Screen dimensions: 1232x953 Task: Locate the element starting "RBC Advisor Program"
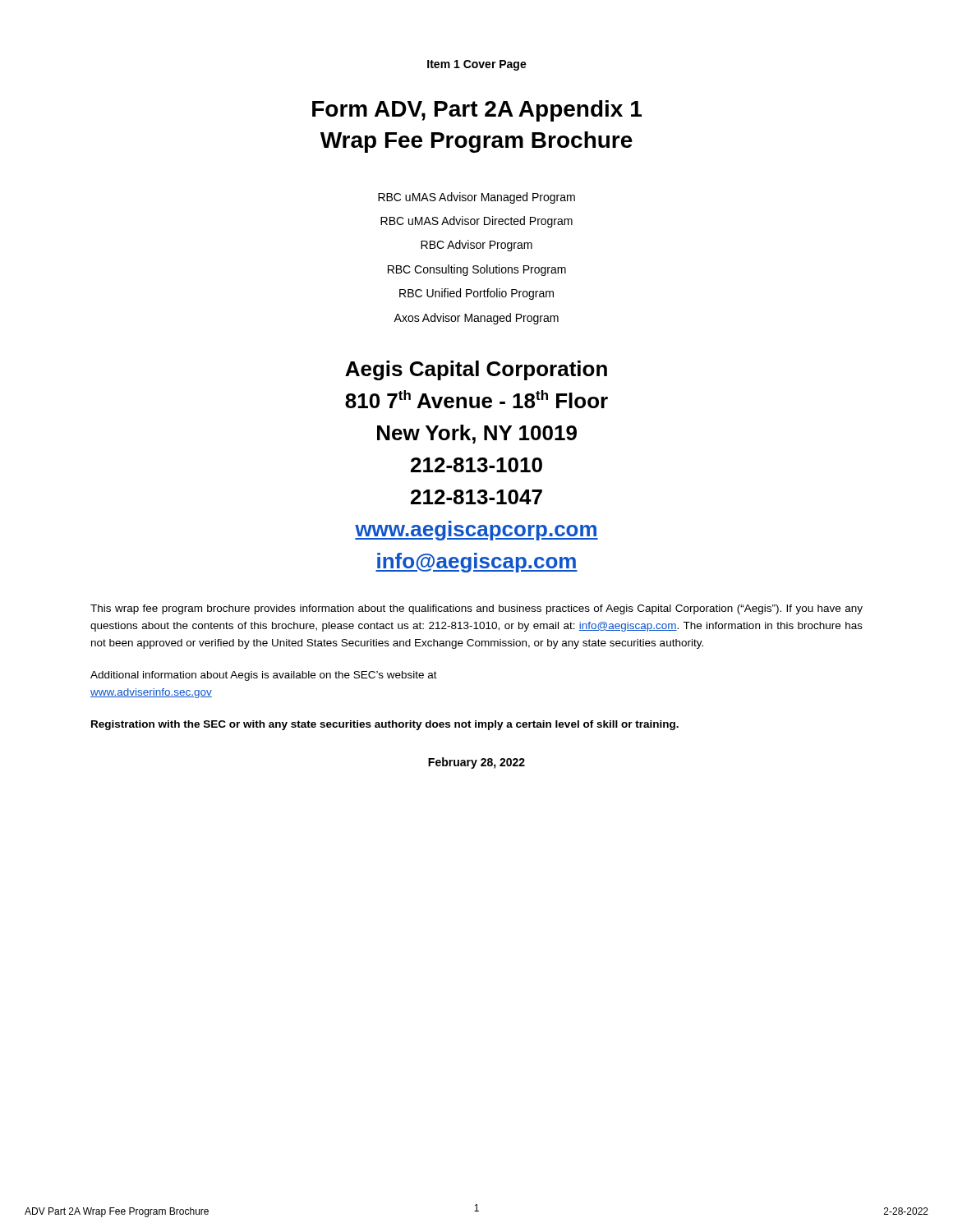point(476,245)
